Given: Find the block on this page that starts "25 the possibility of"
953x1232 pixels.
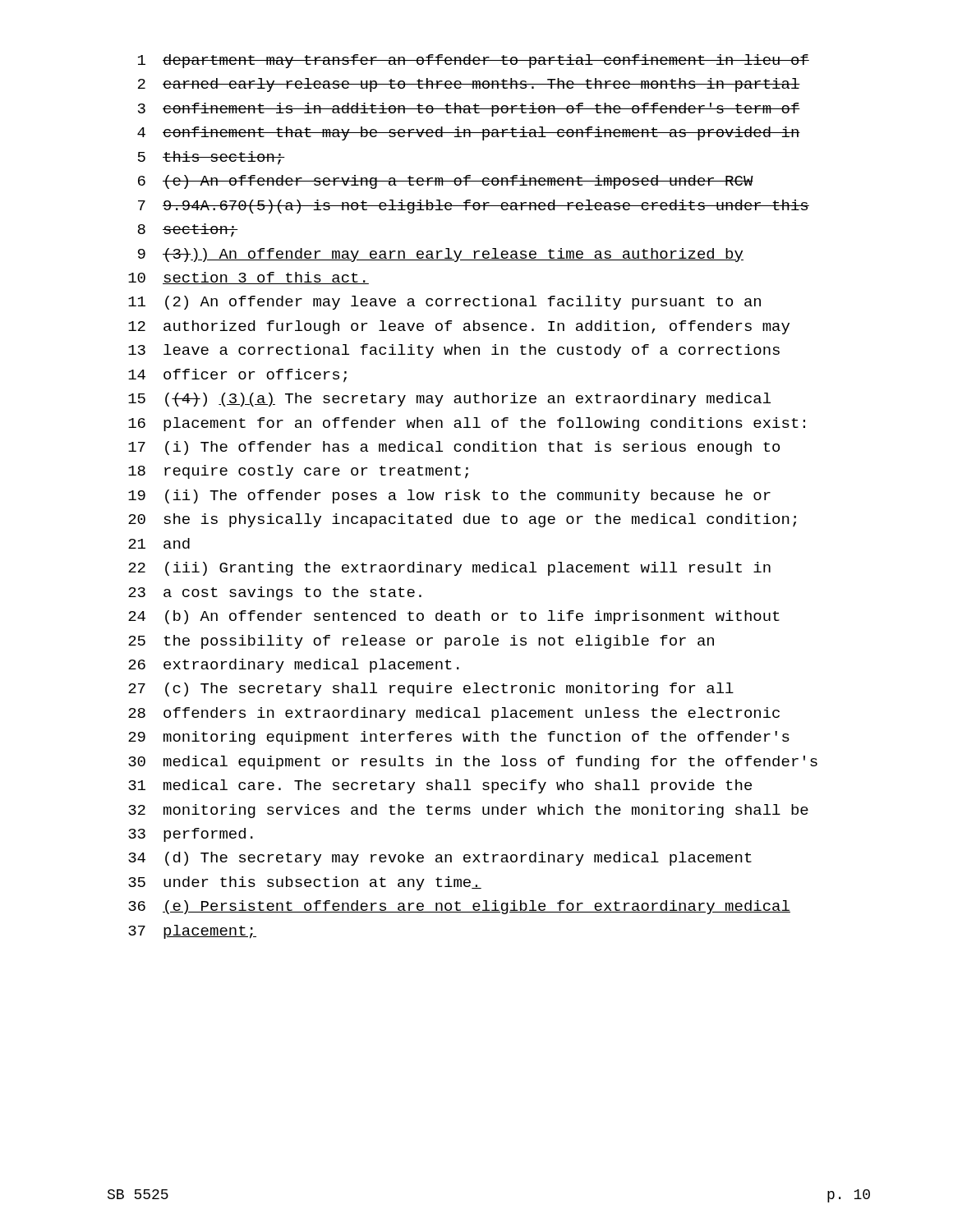Looking at the screenshot, I should coord(489,642).
